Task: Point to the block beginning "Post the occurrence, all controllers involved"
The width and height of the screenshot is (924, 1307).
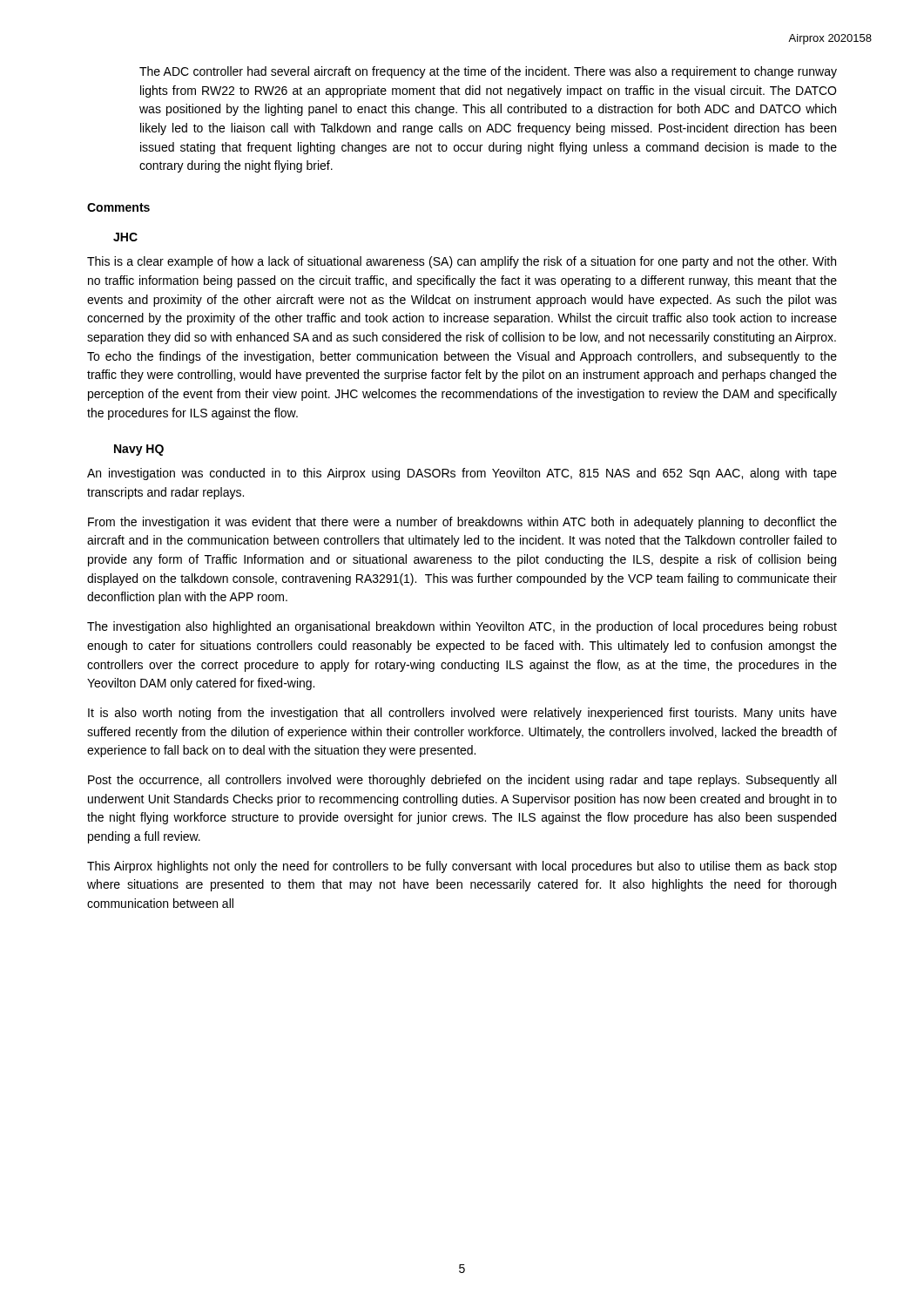Action: point(462,808)
